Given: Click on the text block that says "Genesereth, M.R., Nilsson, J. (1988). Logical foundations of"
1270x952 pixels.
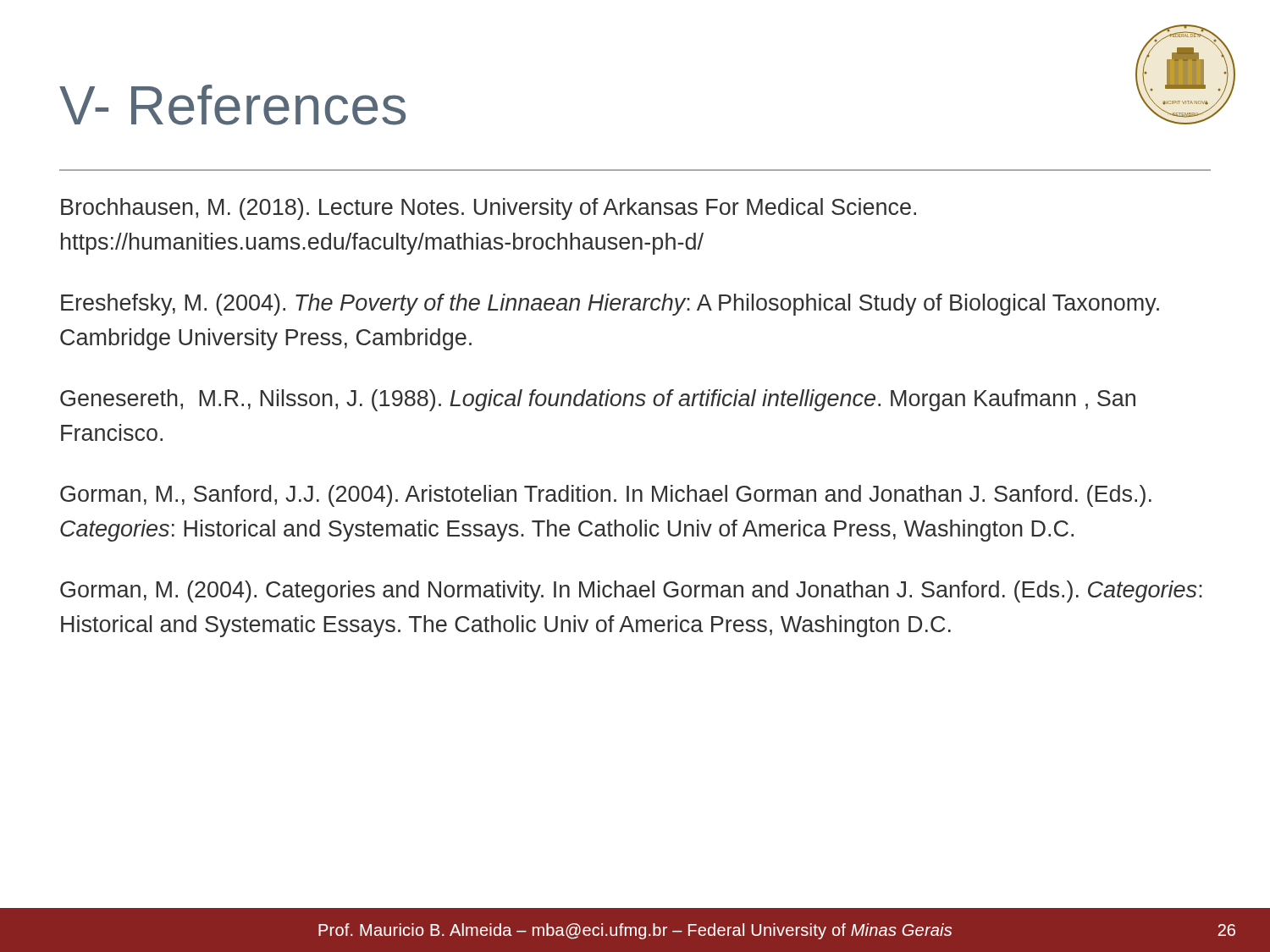Looking at the screenshot, I should [598, 416].
